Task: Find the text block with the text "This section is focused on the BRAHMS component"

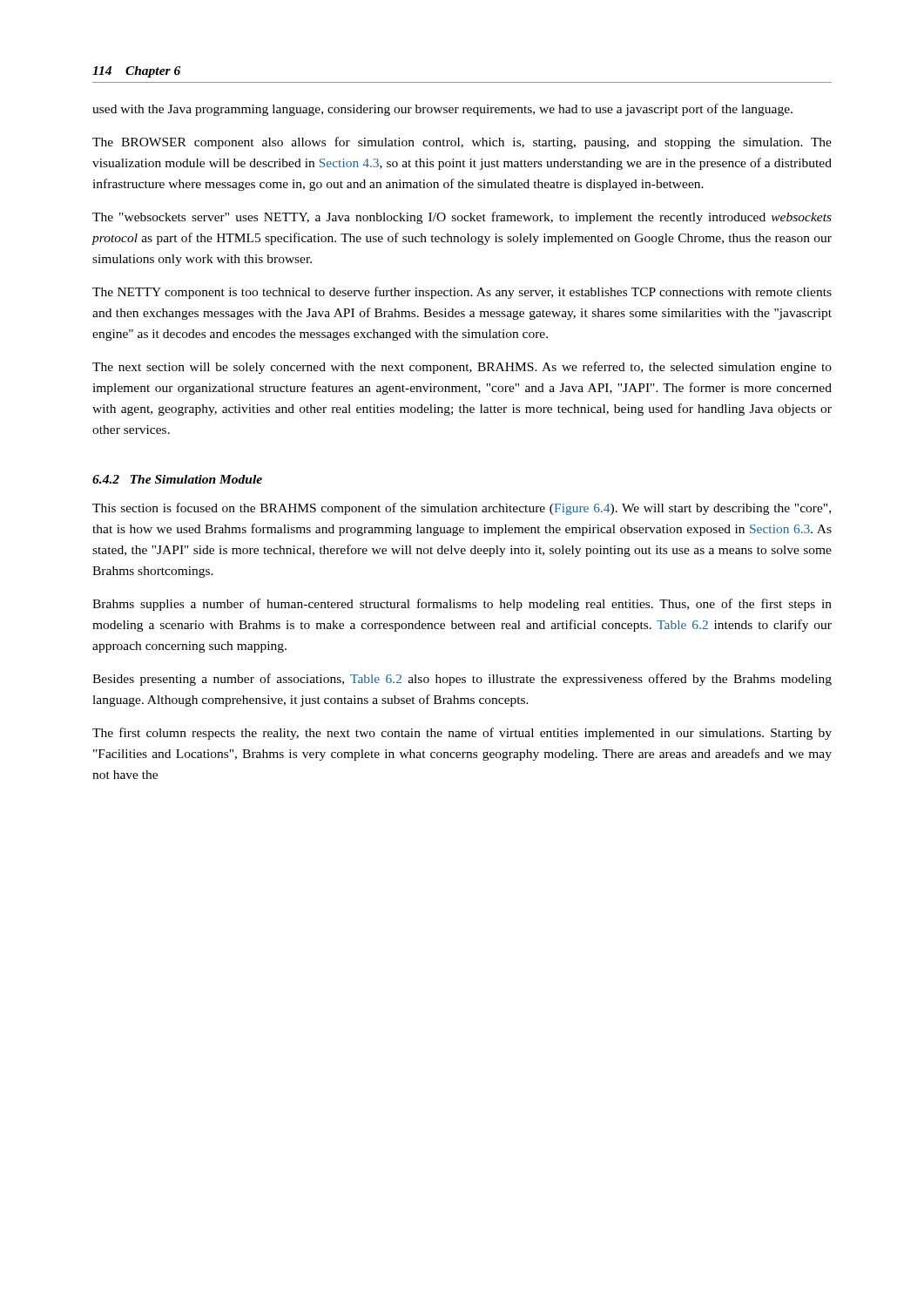Action: click(462, 540)
